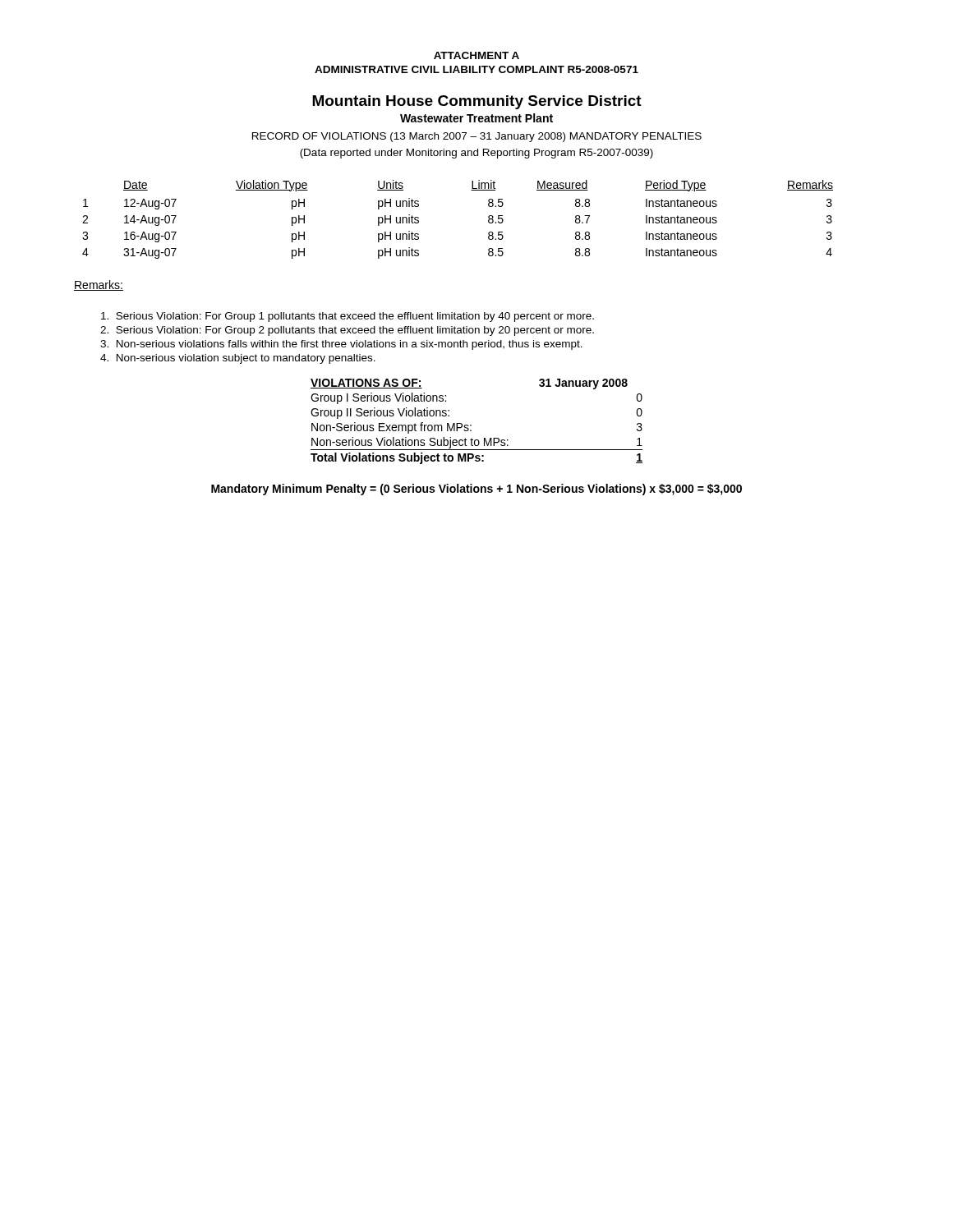Point to "Wastewater Treatment Plant"
This screenshot has height=1232, width=953.
(476, 118)
